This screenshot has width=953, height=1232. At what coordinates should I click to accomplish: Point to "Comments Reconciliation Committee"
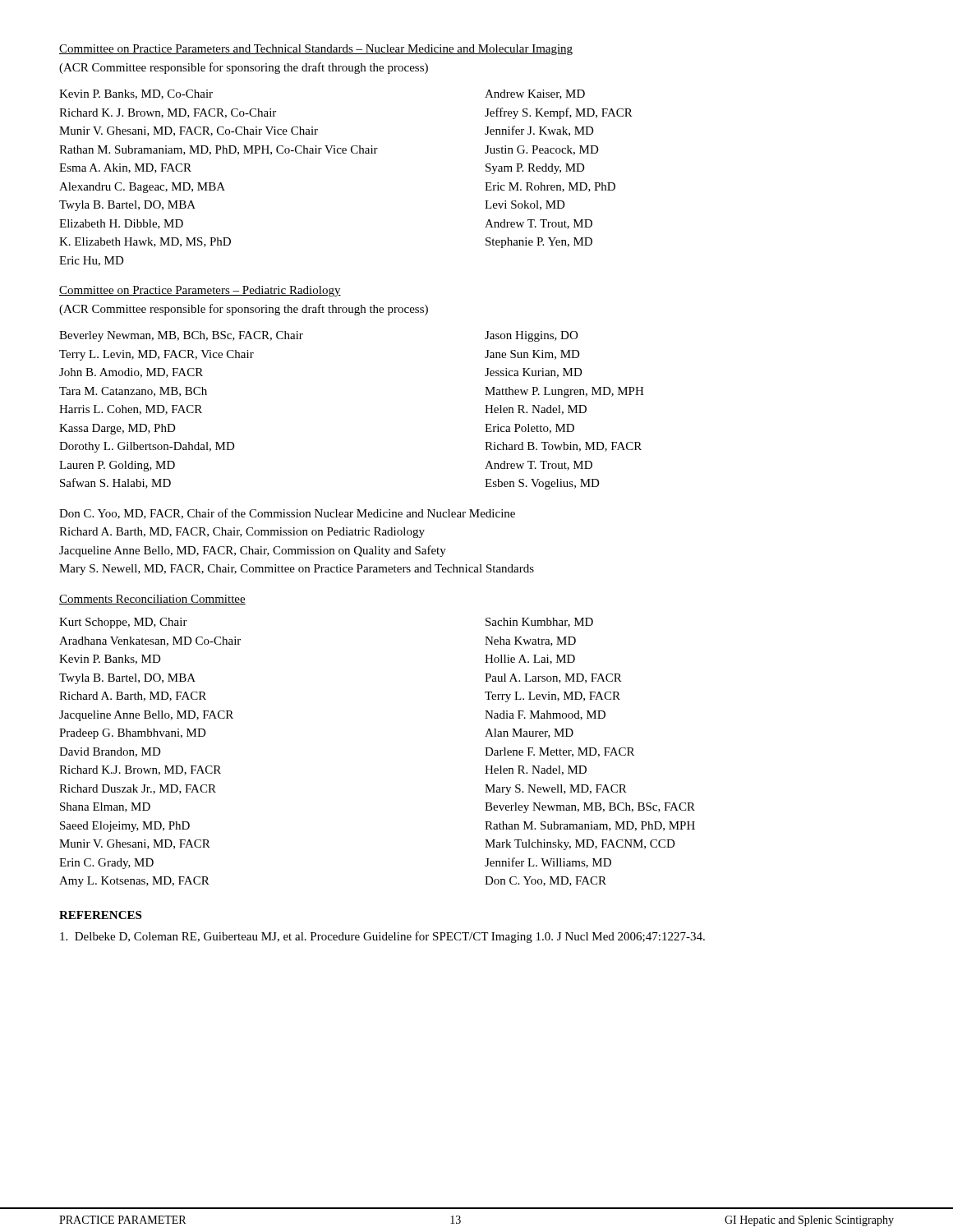[152, 600]
